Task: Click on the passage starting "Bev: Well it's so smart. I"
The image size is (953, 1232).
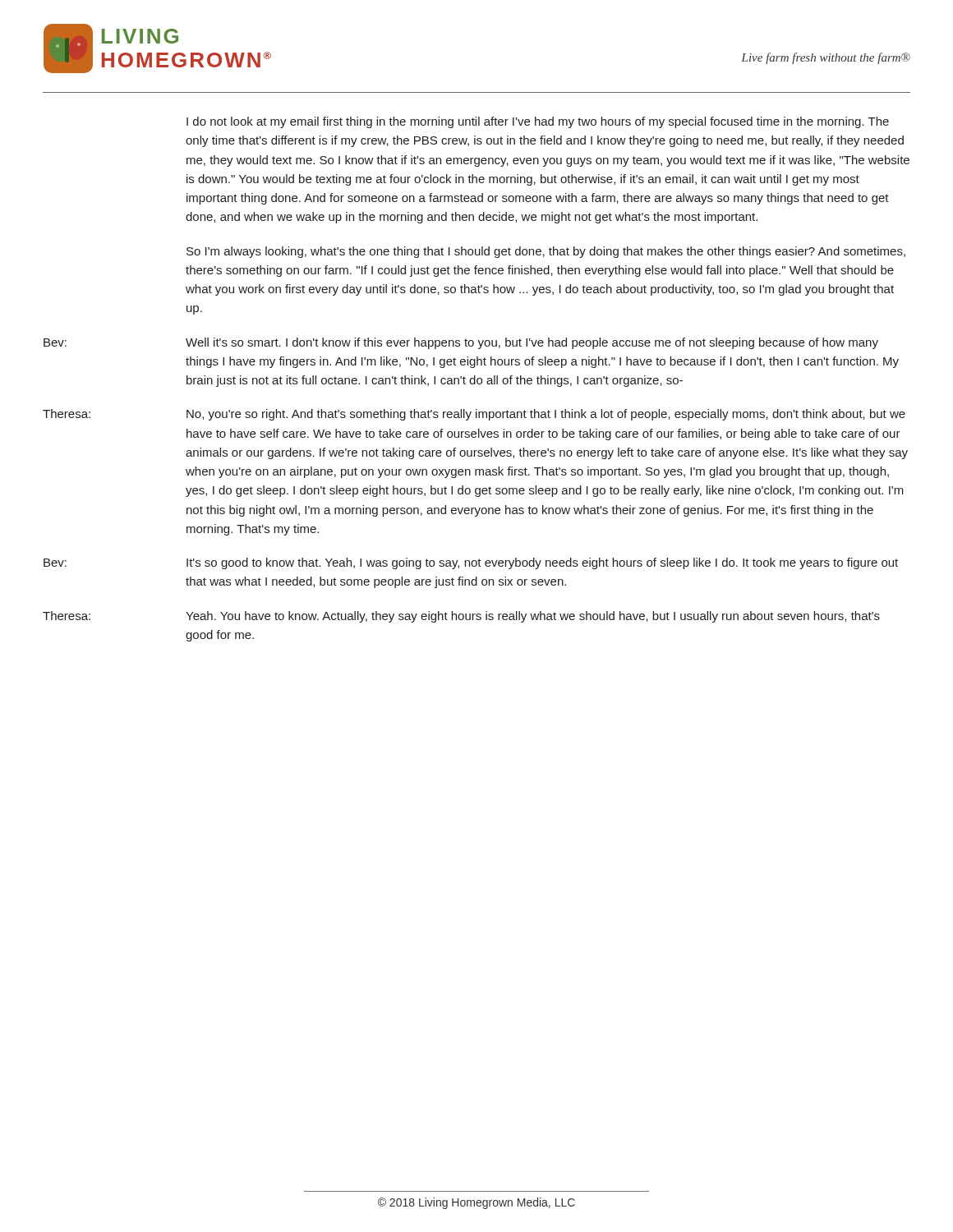Action: 476,361
